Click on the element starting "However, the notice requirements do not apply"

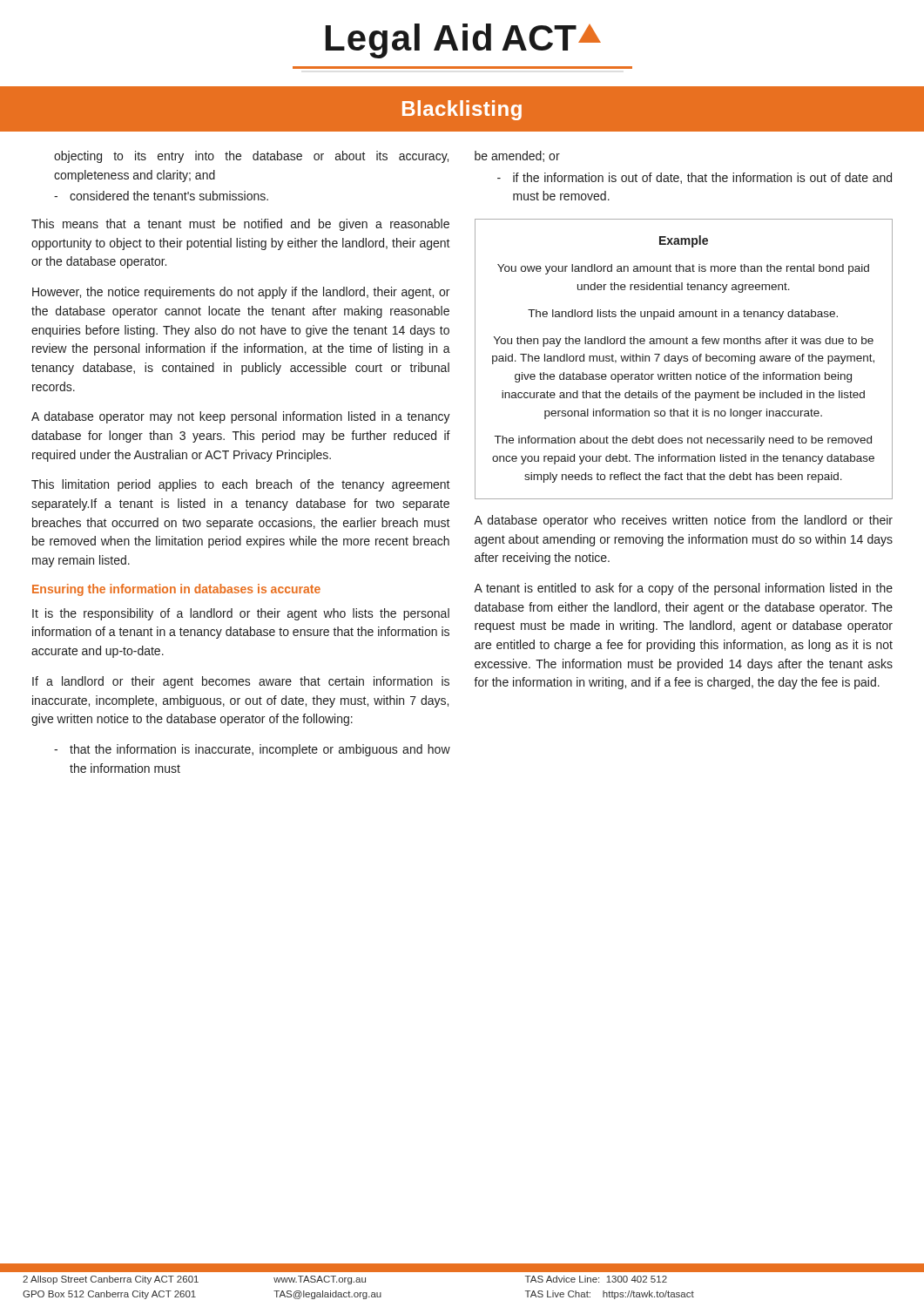[x=241, y=339]
